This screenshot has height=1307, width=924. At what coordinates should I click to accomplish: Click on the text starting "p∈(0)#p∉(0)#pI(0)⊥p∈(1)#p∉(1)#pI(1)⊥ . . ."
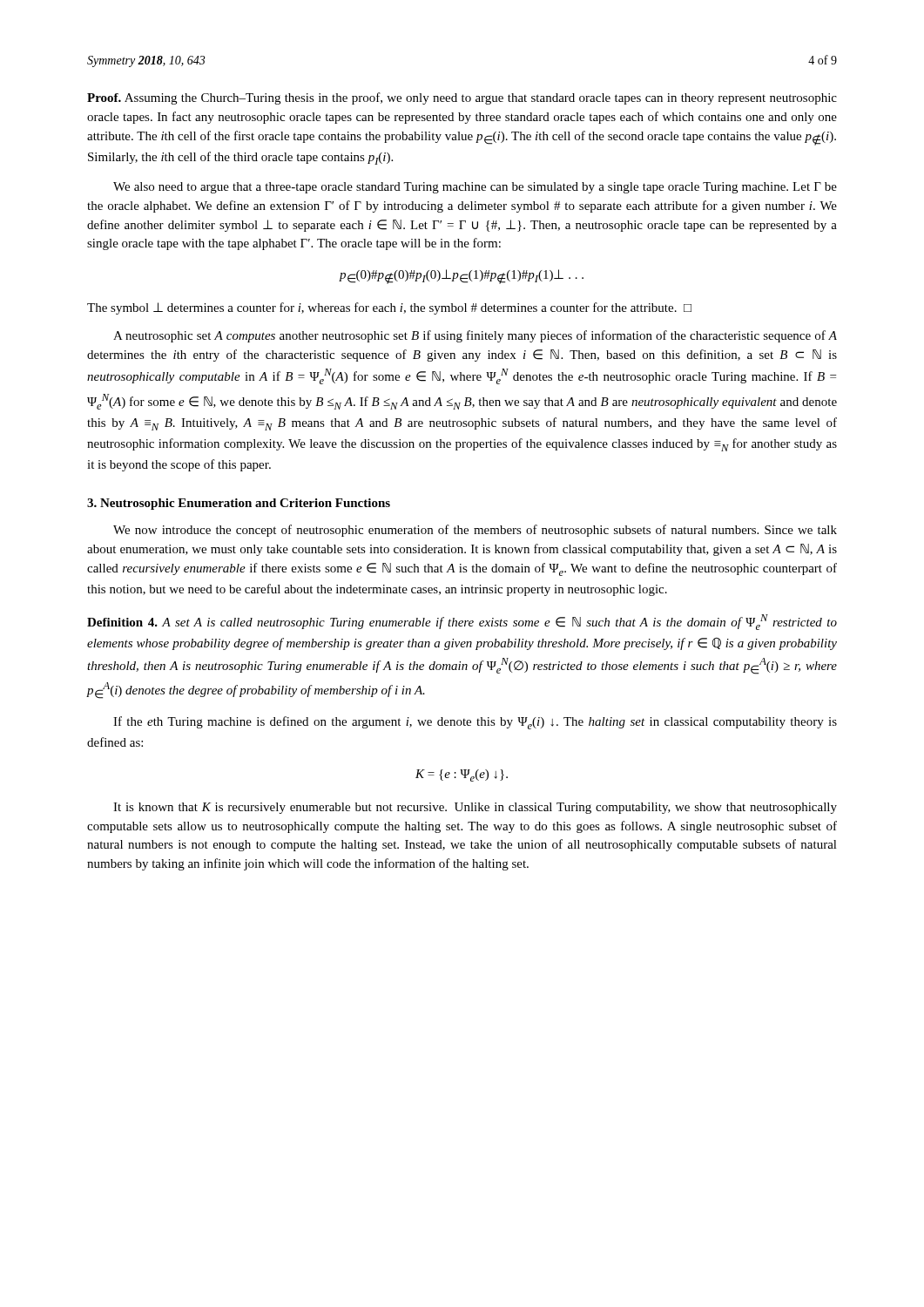tap(462, 276)
